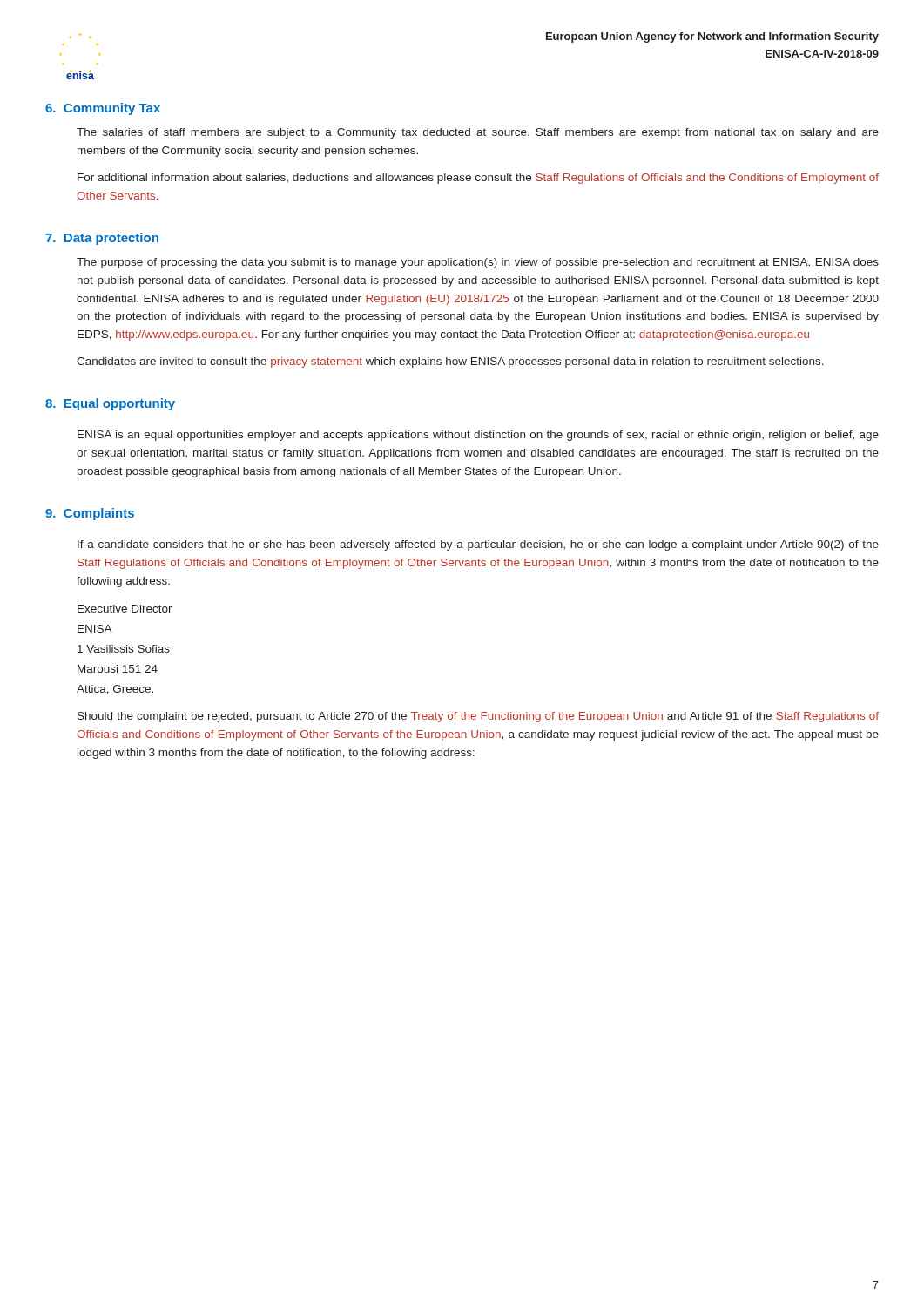The image size is (924, 1307).
Task: Find "8. Equal opportunity" on this page
Action: [x=110, y=403]
